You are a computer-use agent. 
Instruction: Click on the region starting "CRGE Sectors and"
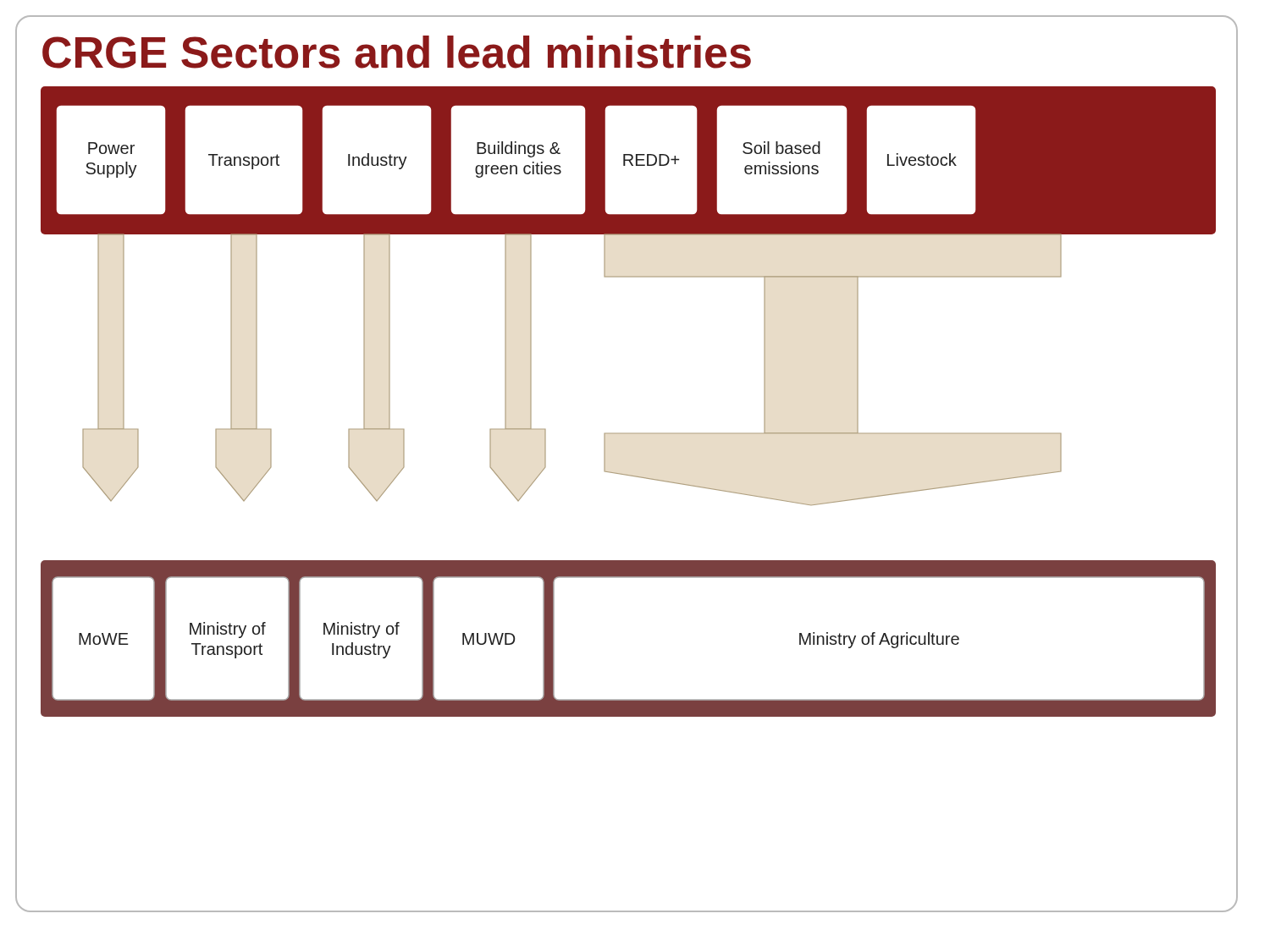(397, 52)
